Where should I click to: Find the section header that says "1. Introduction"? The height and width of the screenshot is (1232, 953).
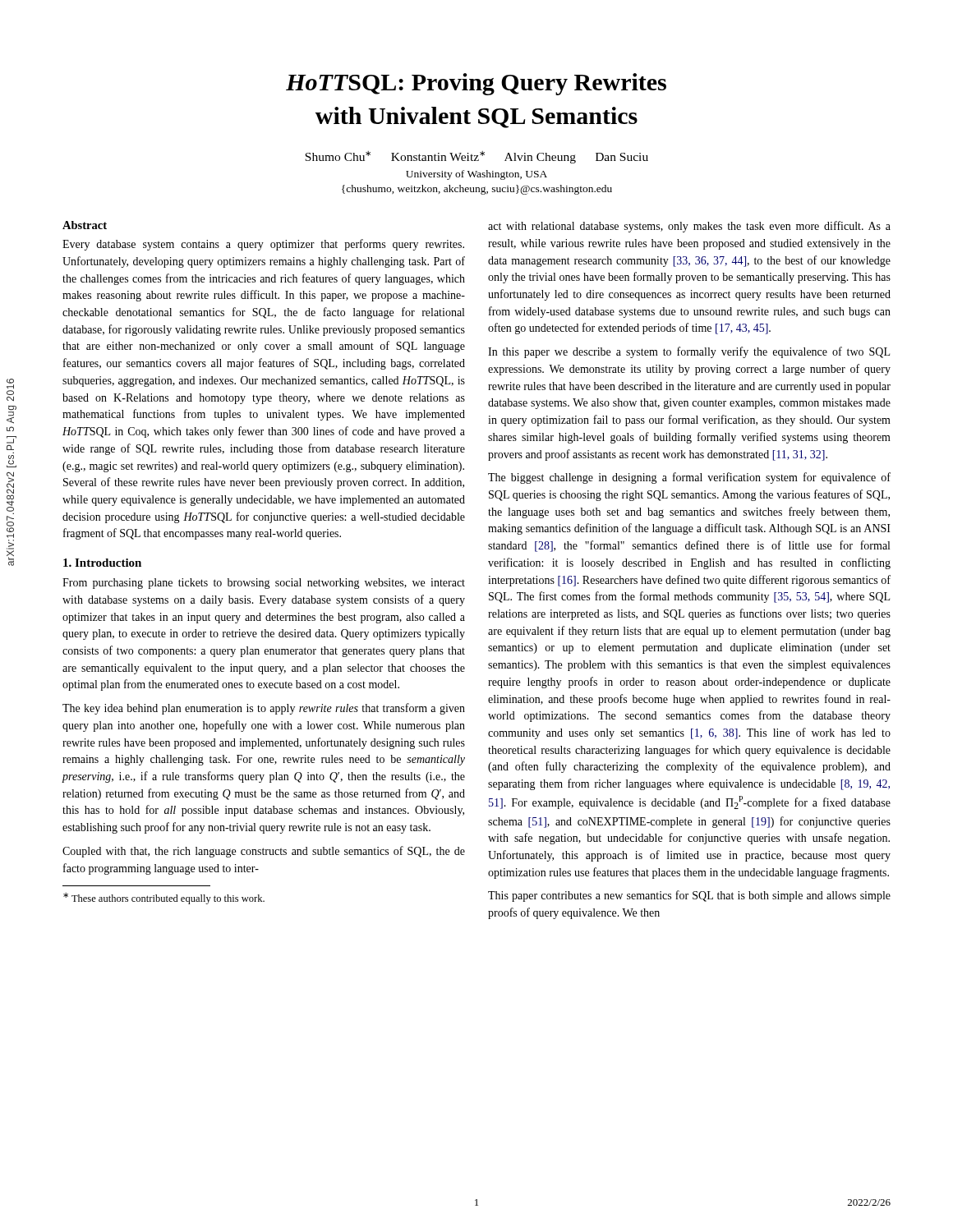[102, 563]
